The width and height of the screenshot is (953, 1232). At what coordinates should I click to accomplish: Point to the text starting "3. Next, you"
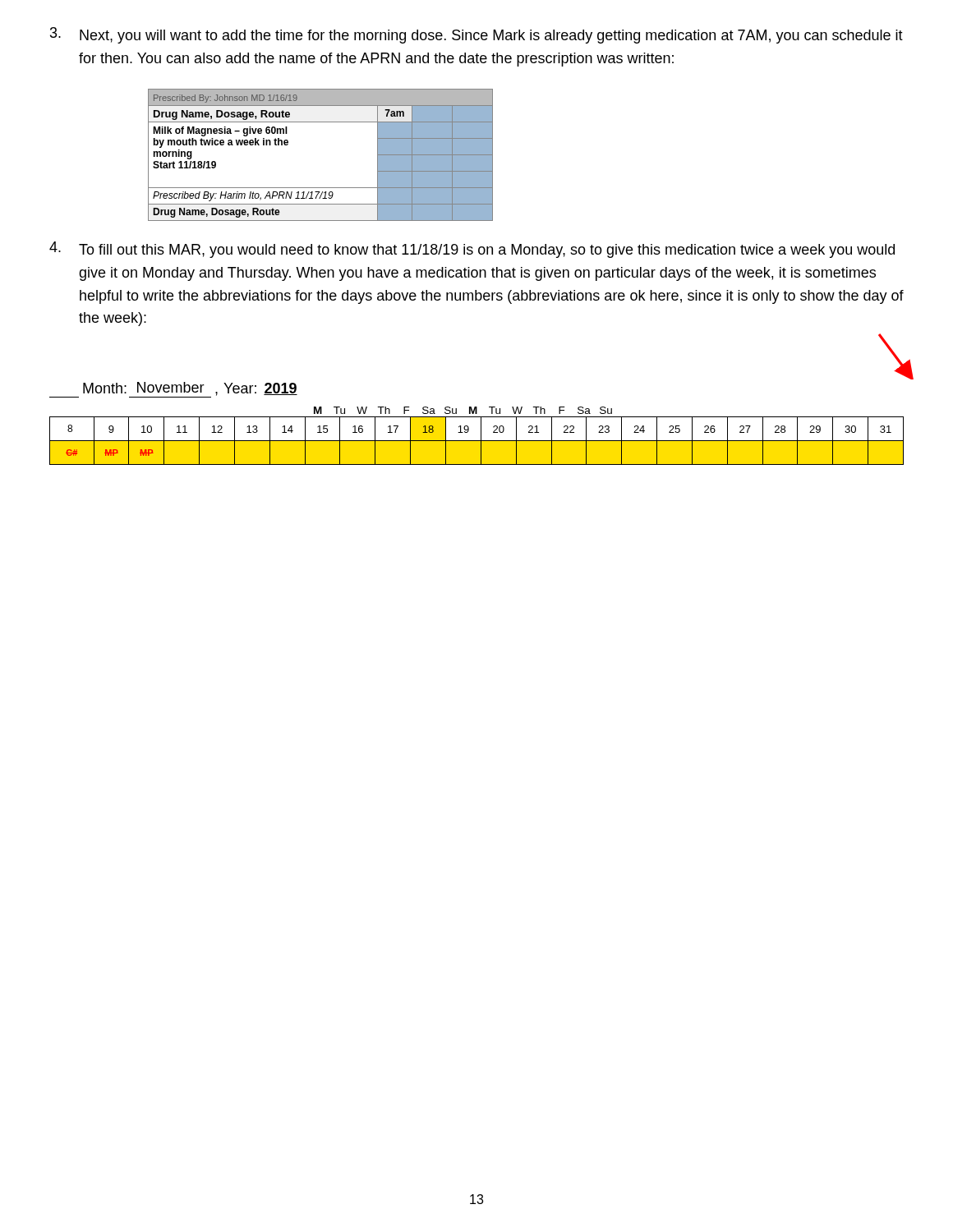point(476,48)
